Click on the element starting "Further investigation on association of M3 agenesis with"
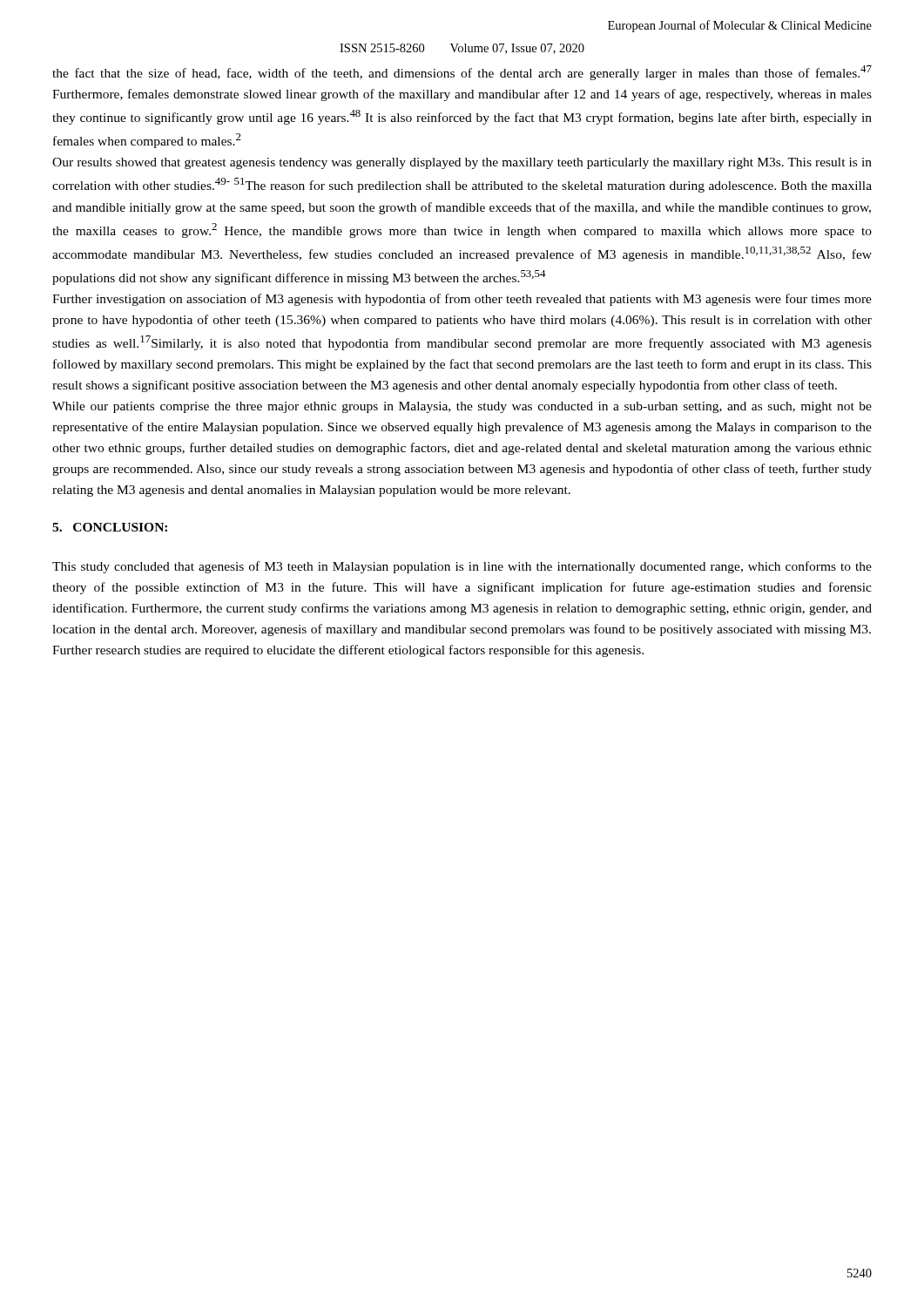The image size is (924, 1307). (x=462, y=342)
